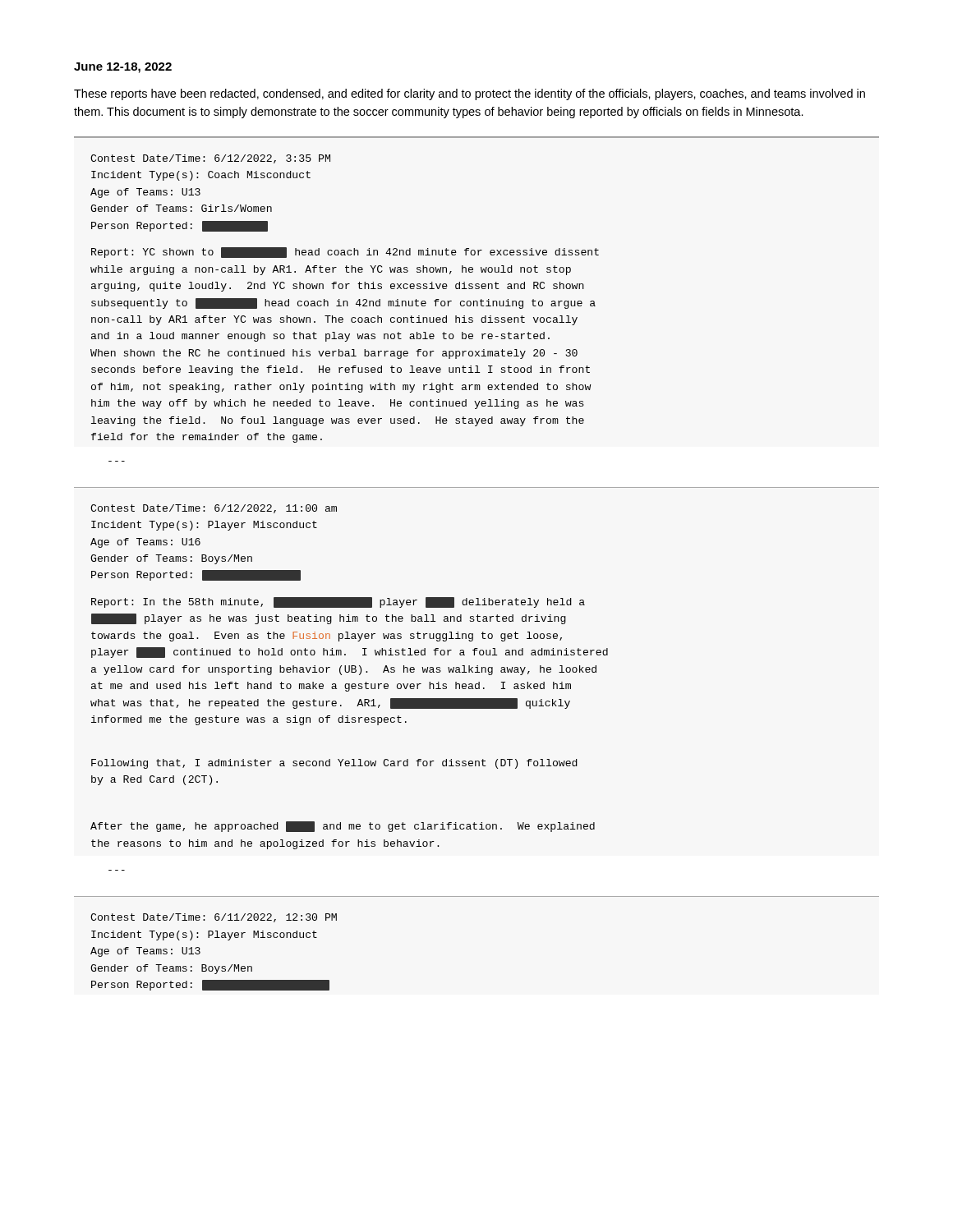Find the text block with the text "These reports have been redacted,"
The image size is (953, 1232).
tap(470, 103)
